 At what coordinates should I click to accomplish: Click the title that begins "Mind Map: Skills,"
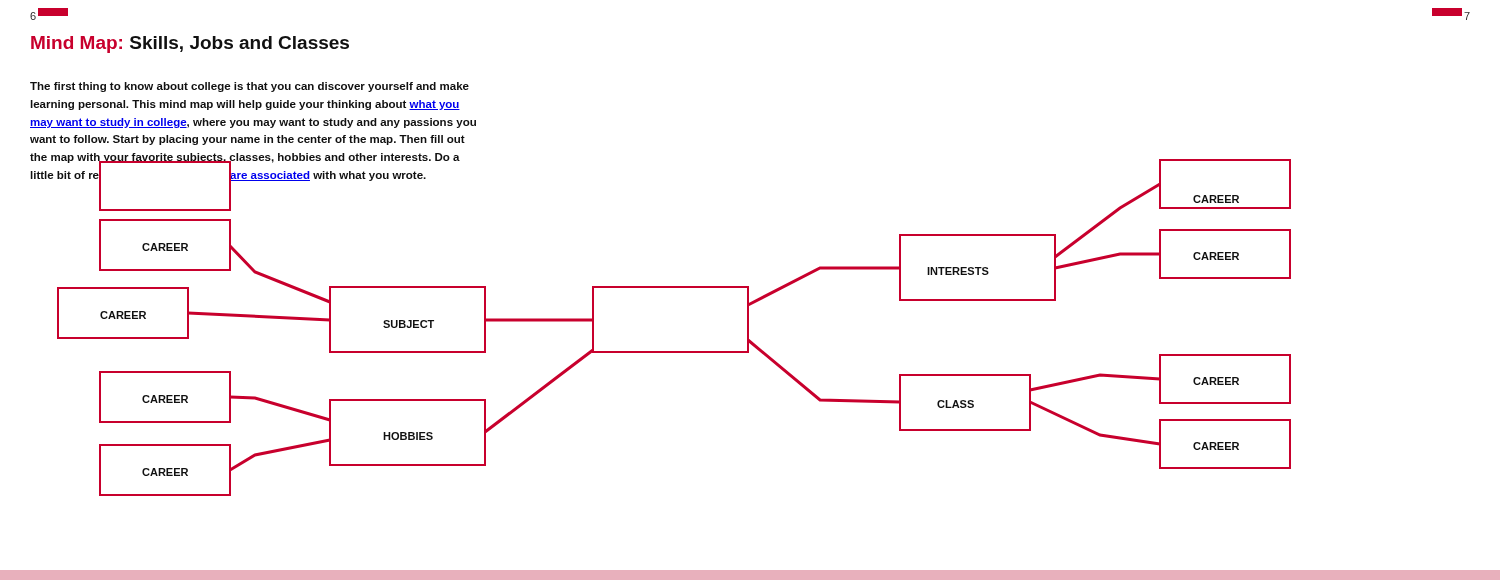(x=190, y=43)
